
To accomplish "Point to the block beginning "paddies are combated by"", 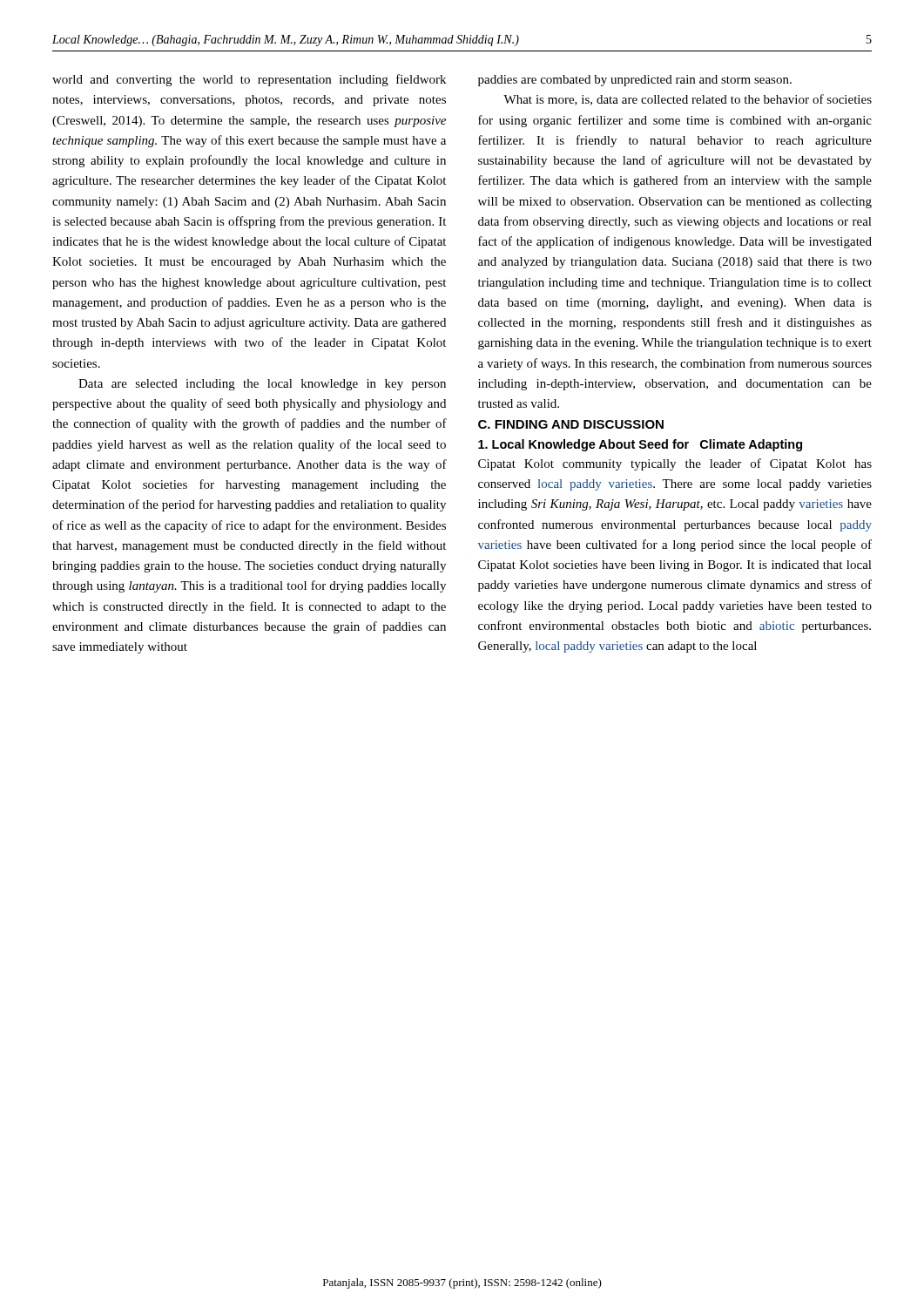I will pos(675,242).
